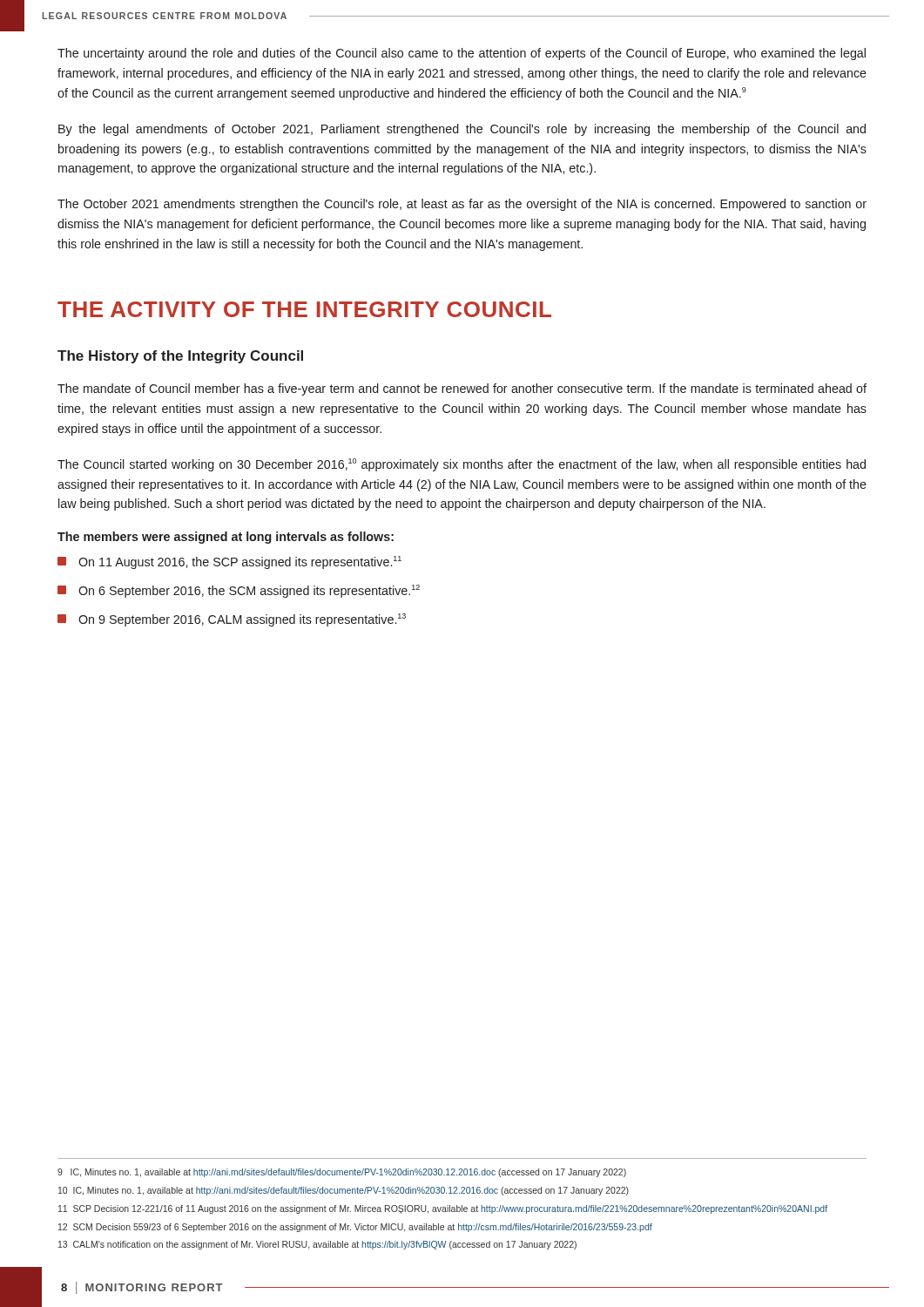Click on the element starting "On 6 September 2016,"

239,591
